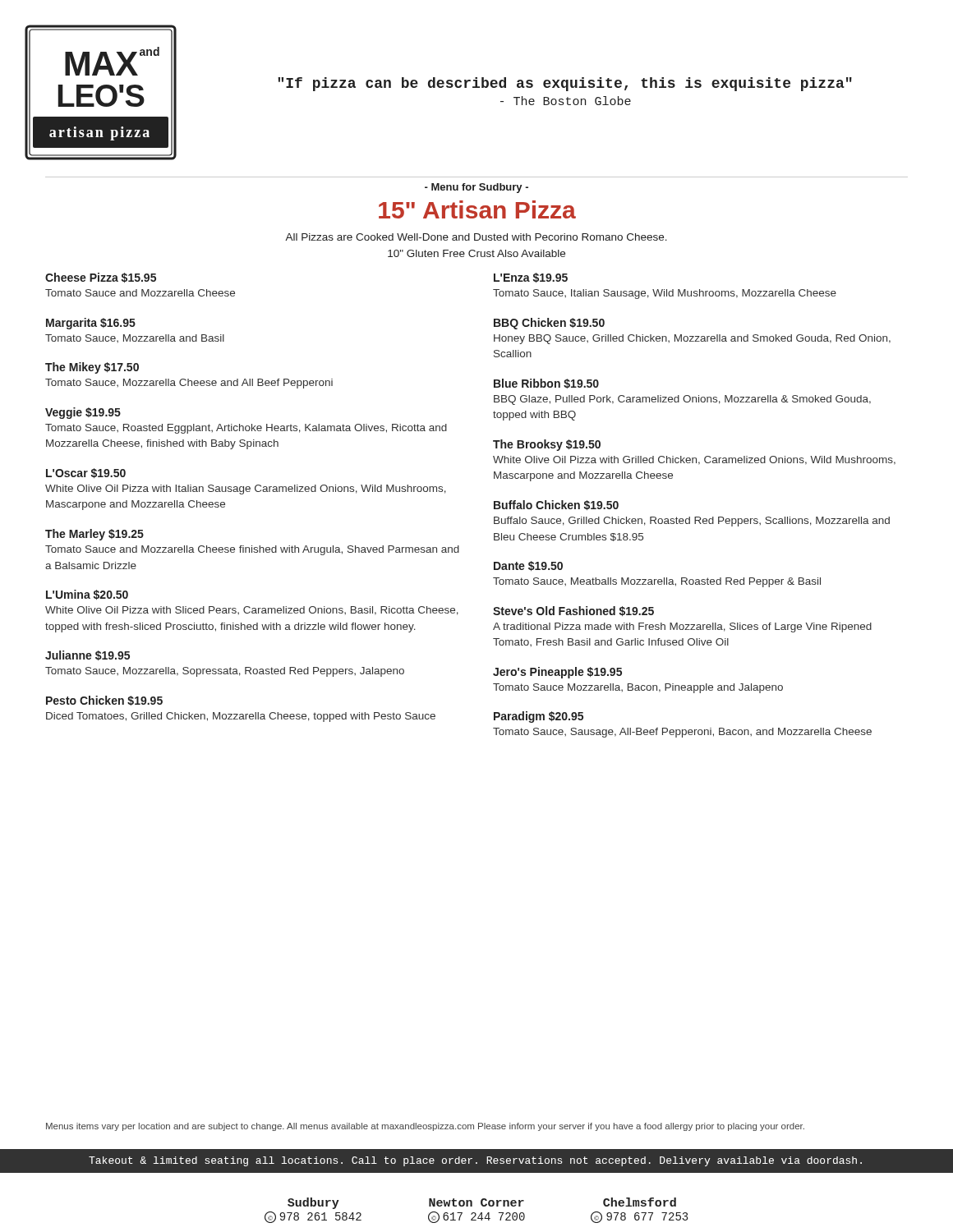Locate the block of text that opens with "Paradigm $20.95 Tomato Sauce, Sausage,"
The height and width of the screenshot is (1232, 953).
click(x=700, y=725)
